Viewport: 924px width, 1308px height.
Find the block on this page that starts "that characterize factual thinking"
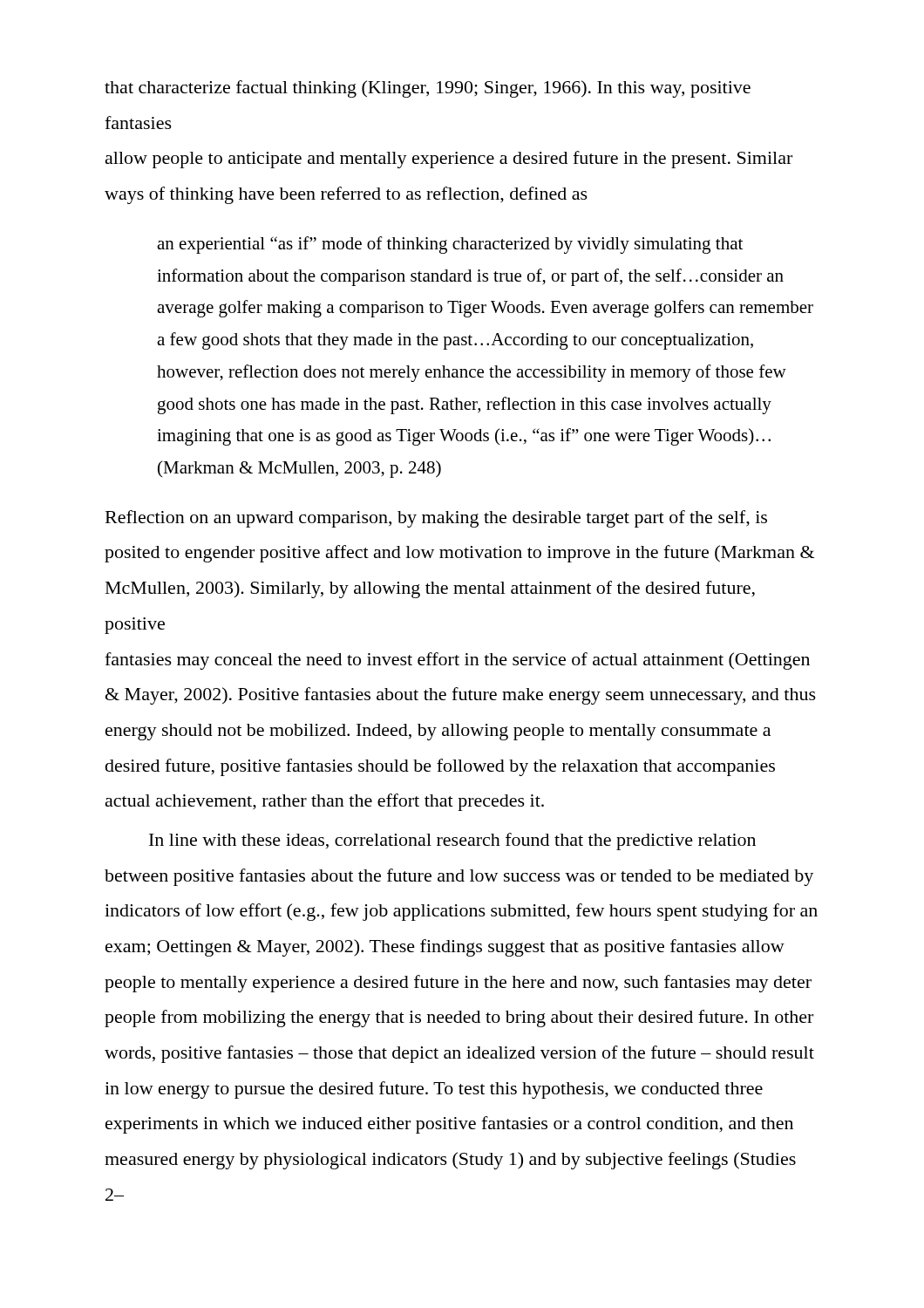(x=462, y=141)
